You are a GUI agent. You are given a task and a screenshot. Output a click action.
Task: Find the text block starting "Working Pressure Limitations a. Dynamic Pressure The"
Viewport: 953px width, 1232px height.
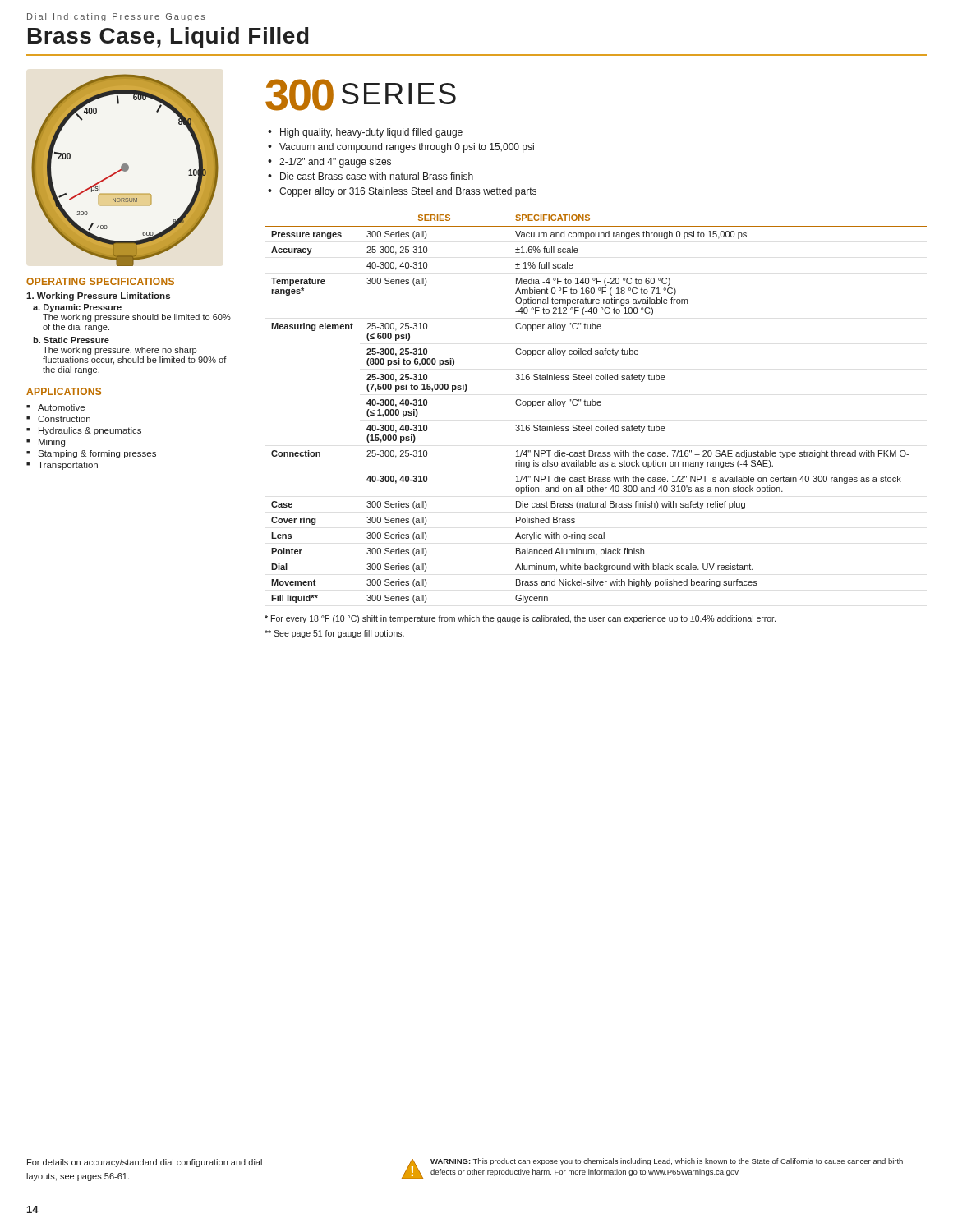point(98,297)
